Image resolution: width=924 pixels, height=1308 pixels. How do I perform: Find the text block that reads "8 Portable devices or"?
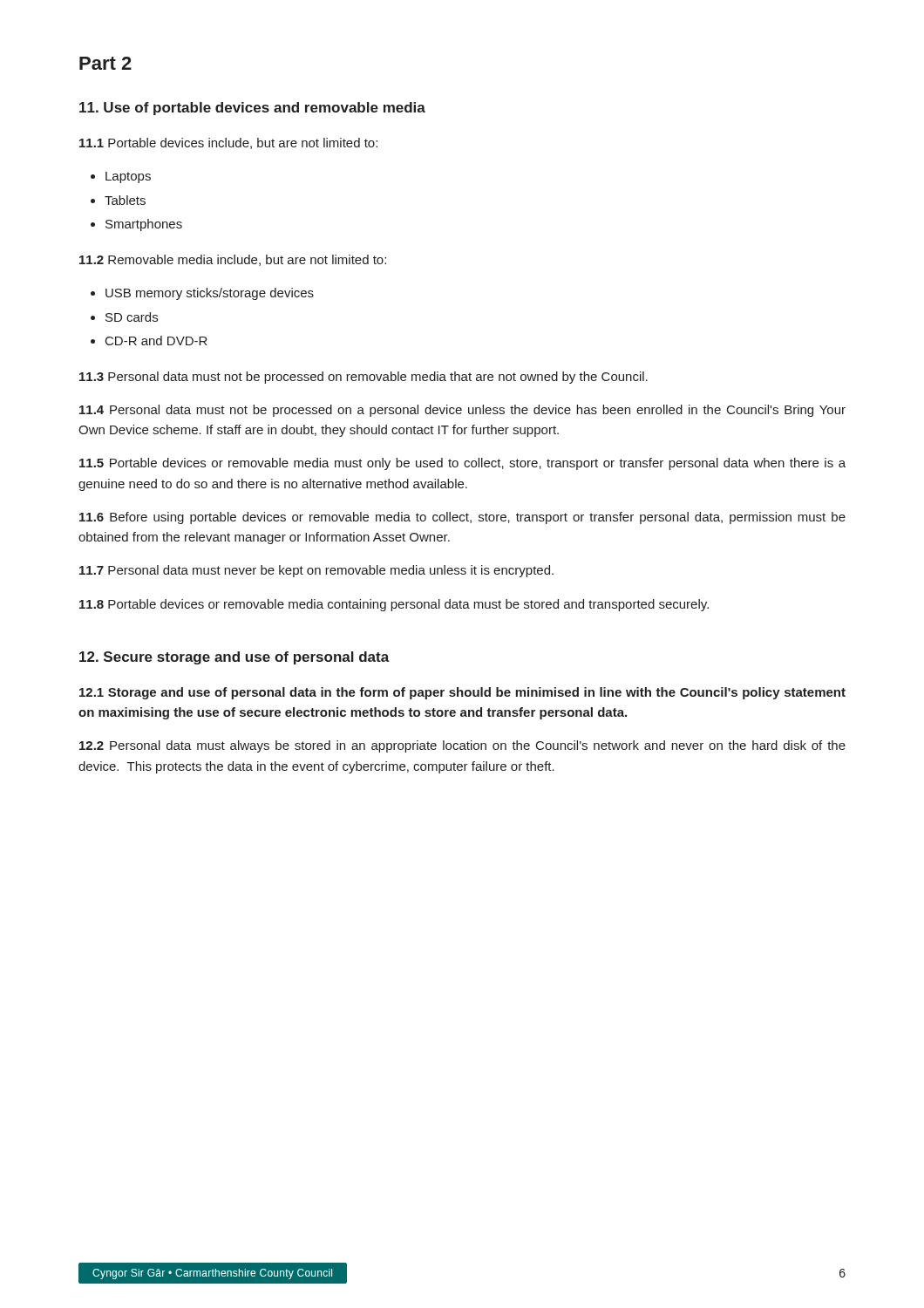(x=462, y=604)
